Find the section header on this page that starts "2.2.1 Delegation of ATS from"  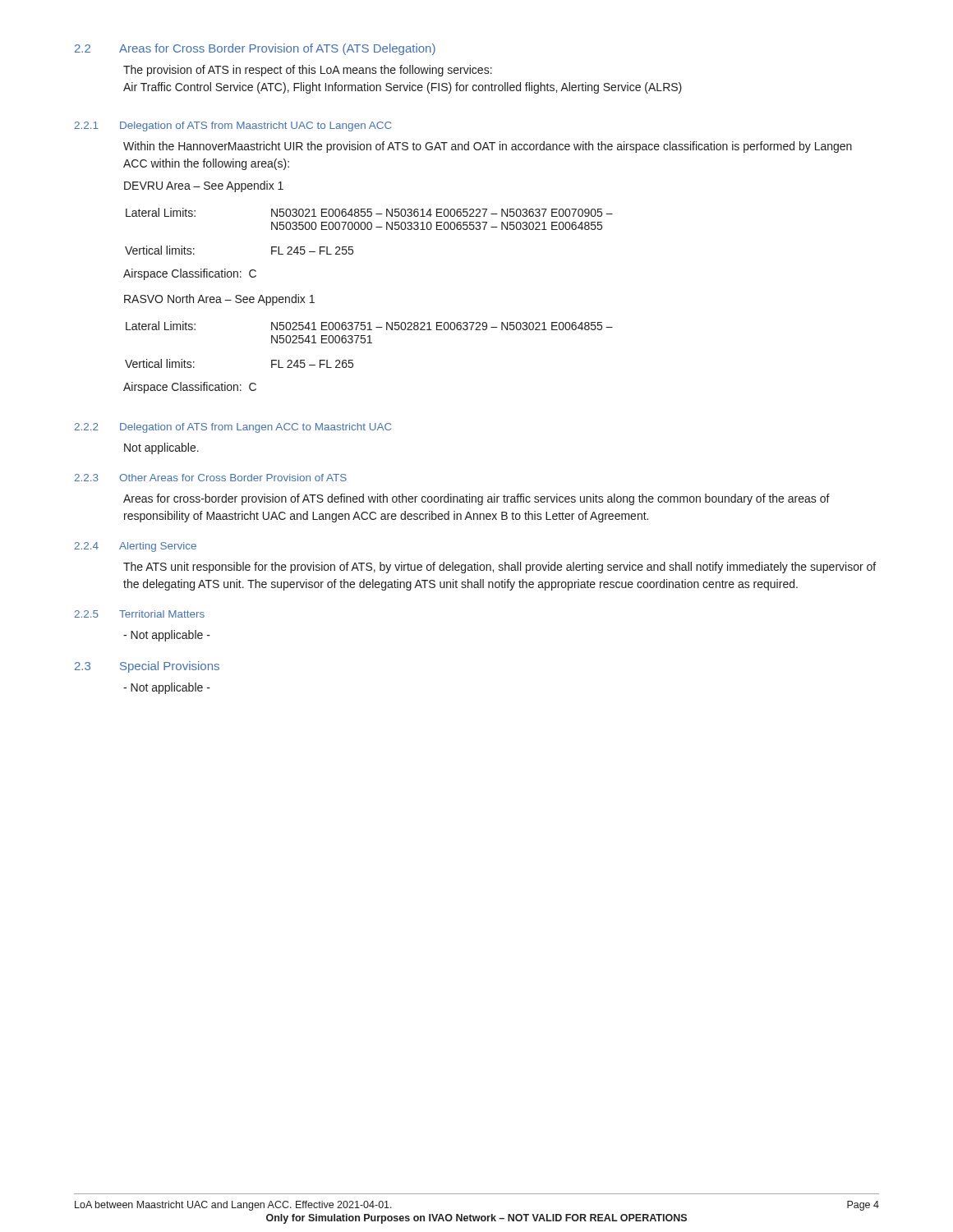coord(233,125)
